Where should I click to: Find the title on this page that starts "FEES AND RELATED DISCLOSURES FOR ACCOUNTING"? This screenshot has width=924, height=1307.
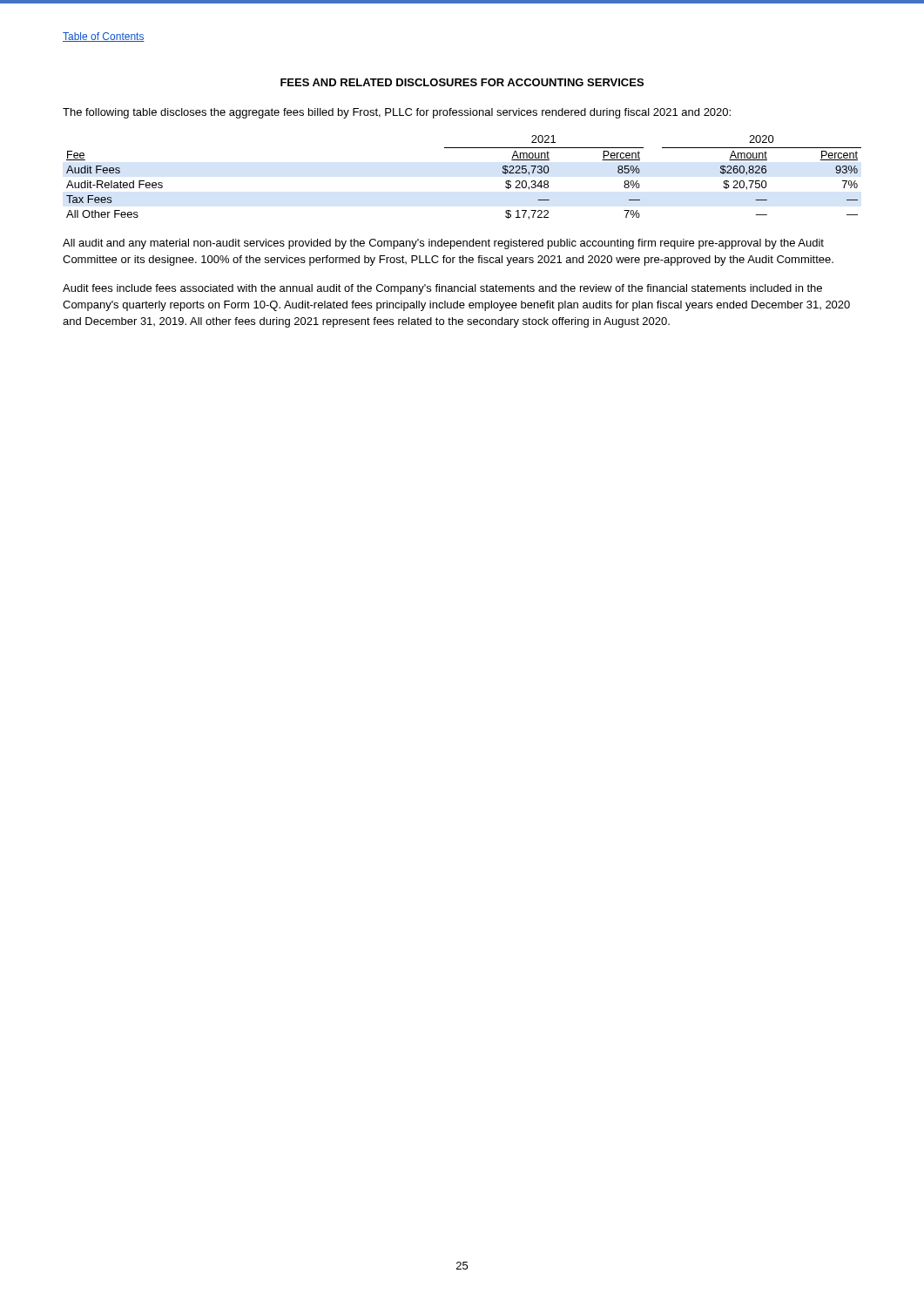[462, 82]
